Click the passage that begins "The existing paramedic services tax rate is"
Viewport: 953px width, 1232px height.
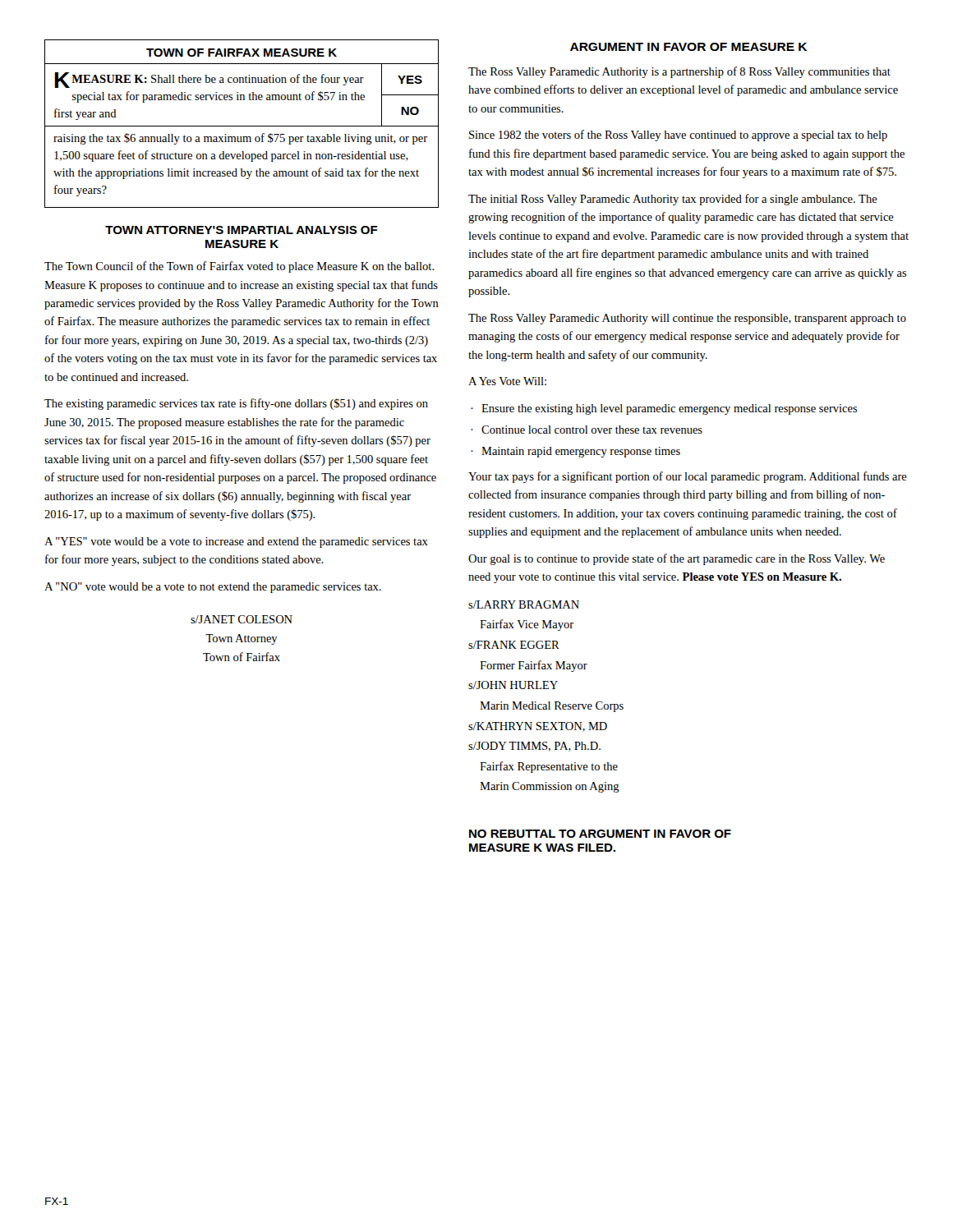click(x=240, y=459)
